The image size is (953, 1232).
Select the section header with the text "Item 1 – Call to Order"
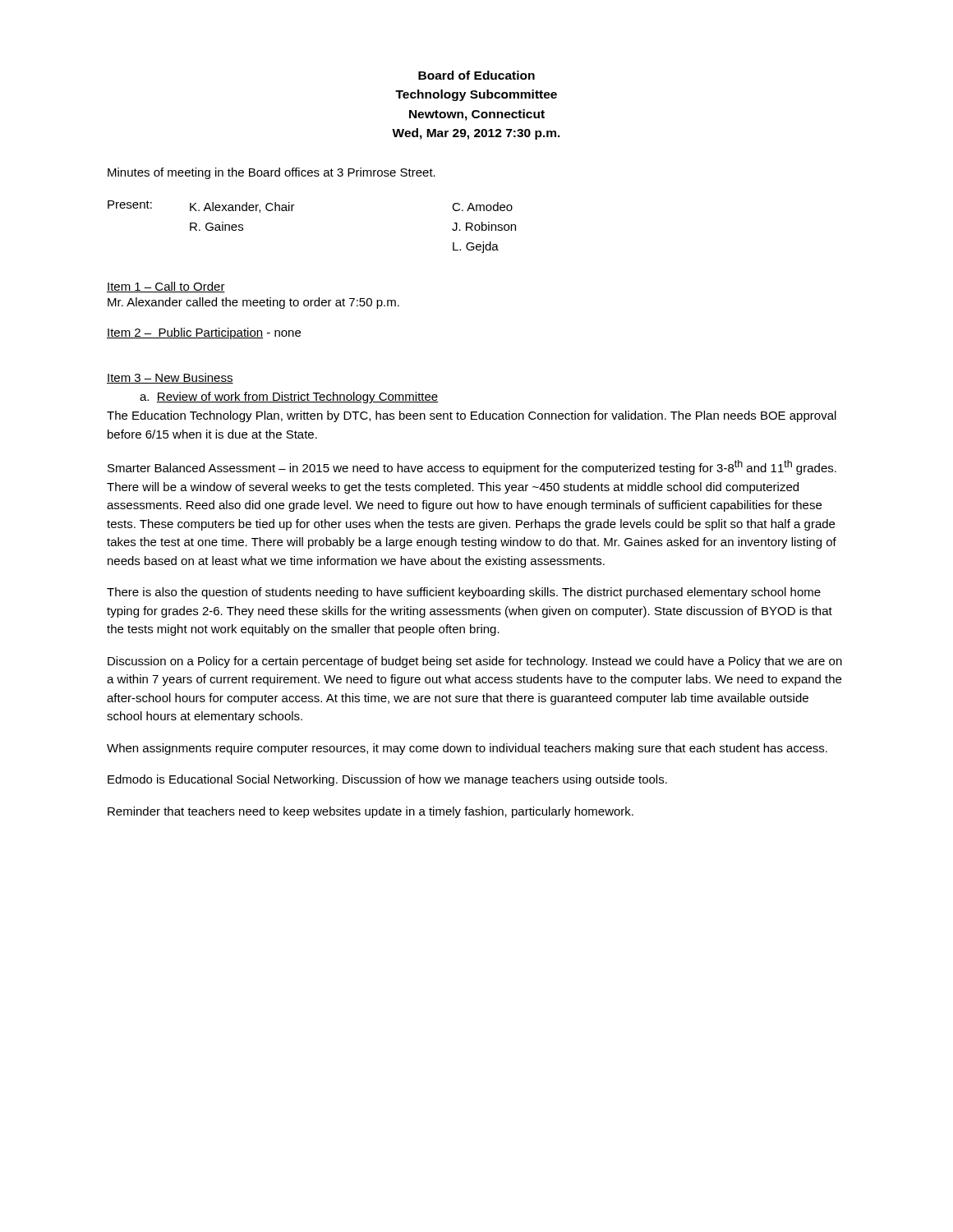click(x=166, y=286)
